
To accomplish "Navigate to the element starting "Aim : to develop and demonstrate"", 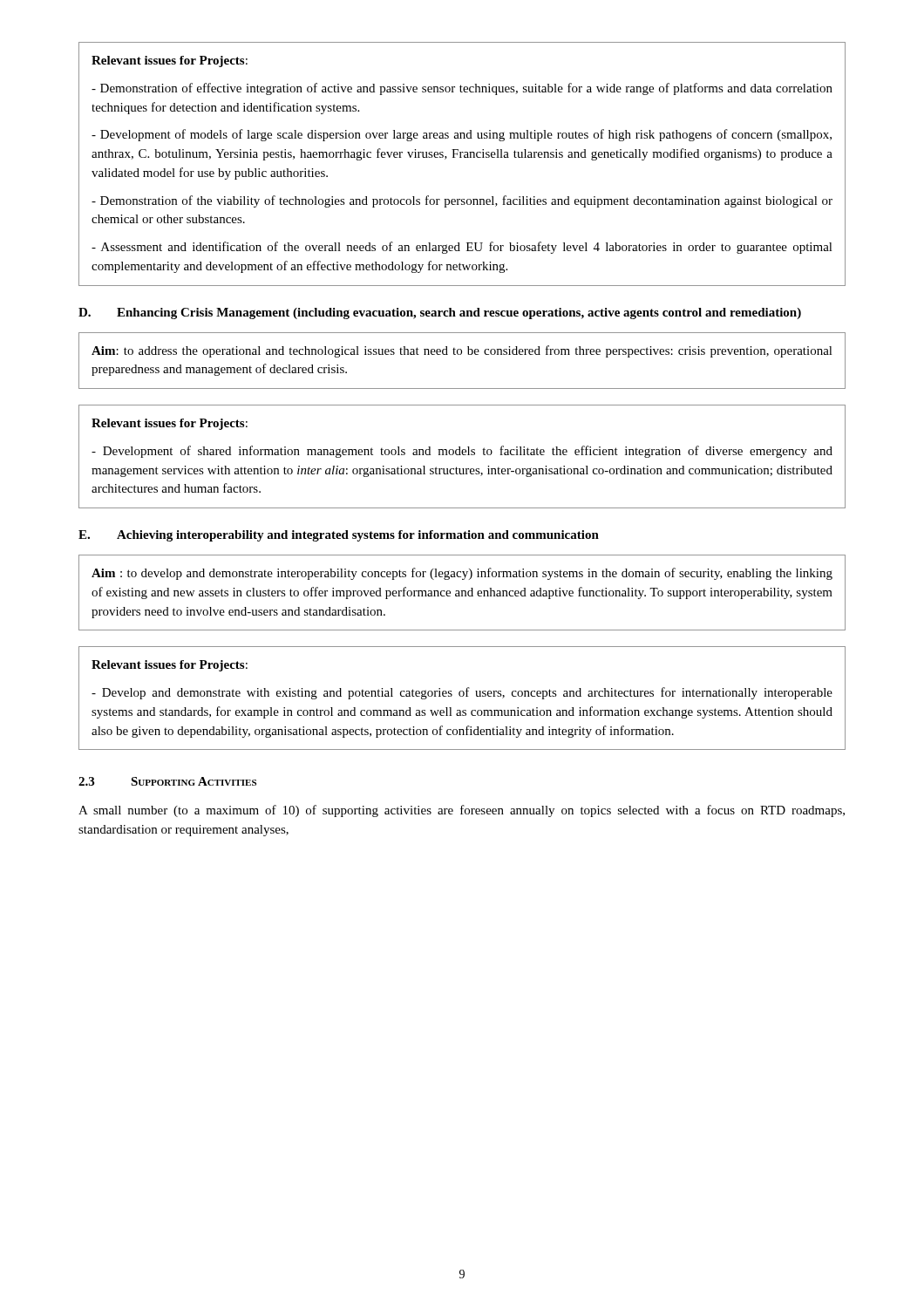I will coord(462,593).
